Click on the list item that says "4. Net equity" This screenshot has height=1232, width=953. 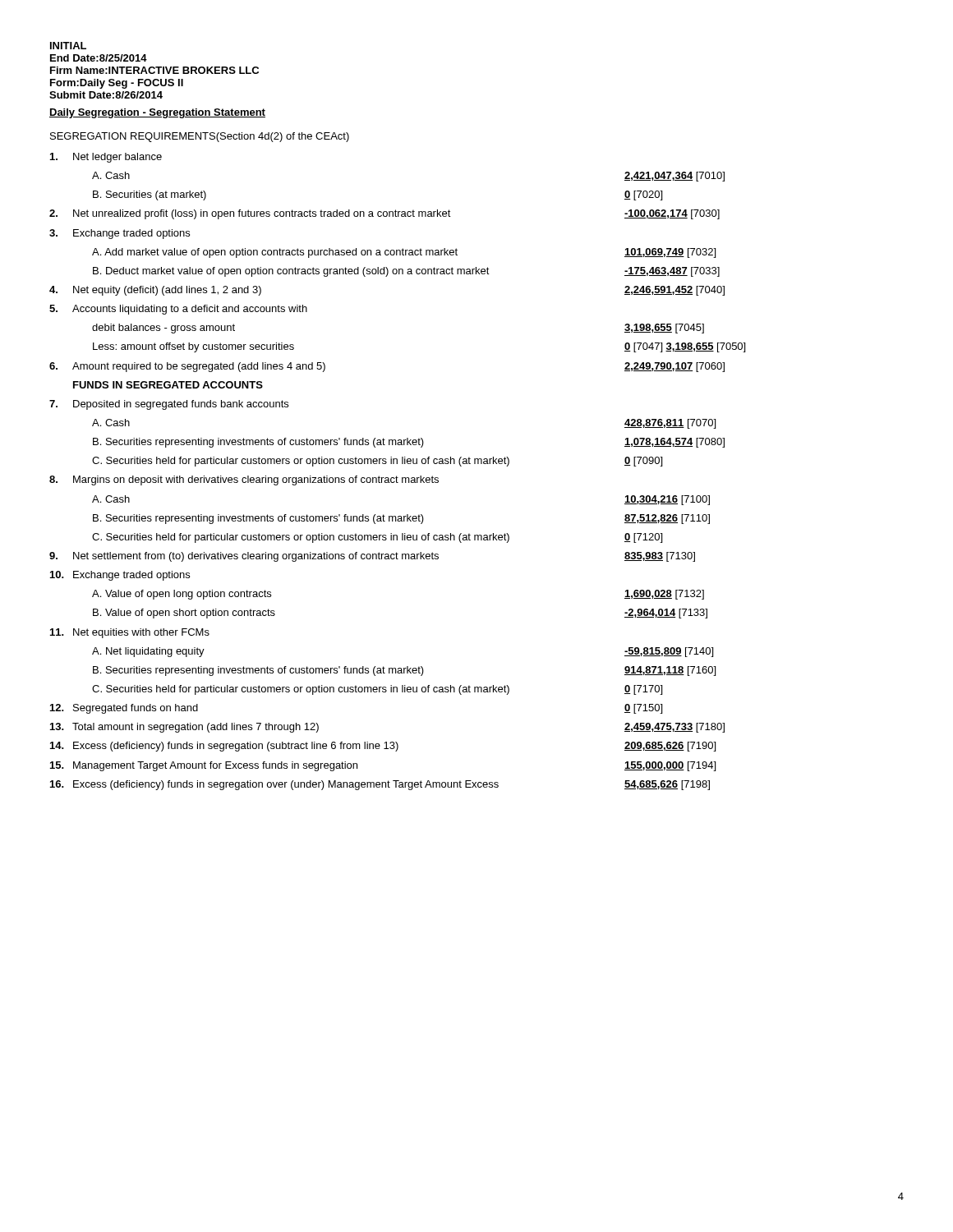pyautogui.click(x=171, y=290)
